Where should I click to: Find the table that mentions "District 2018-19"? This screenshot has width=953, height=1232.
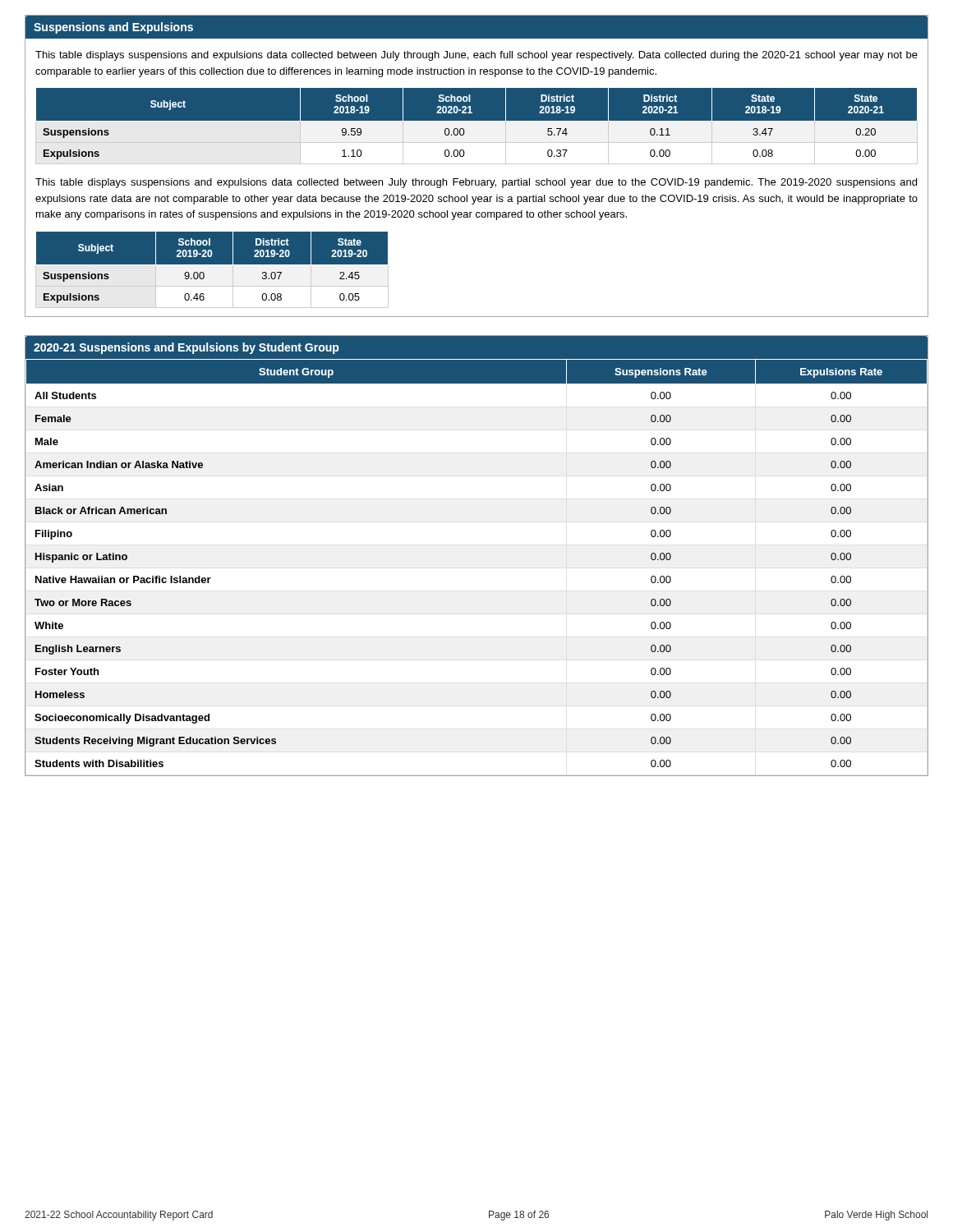click(x=476, y=126)
